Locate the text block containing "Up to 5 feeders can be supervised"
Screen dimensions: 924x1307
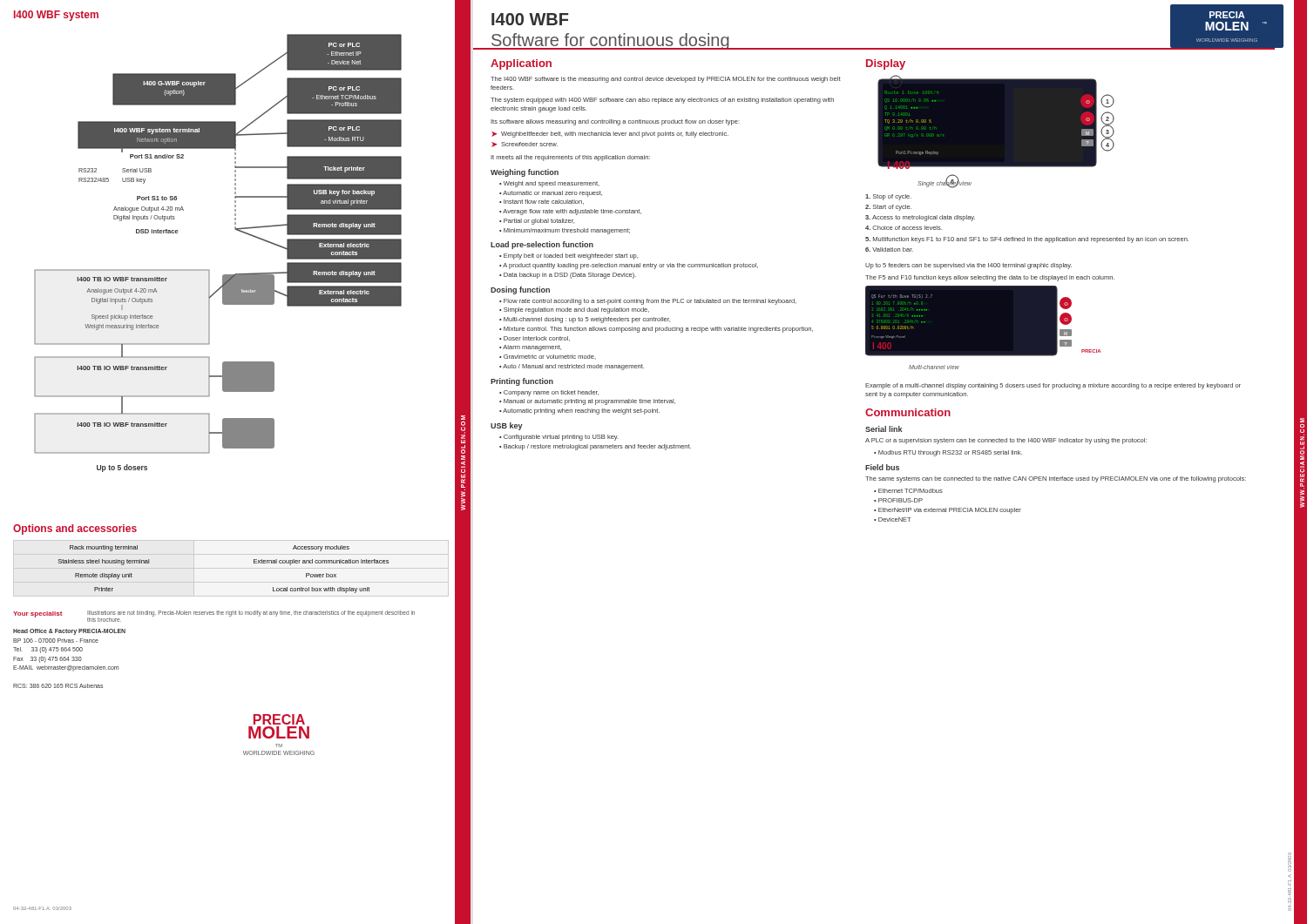point(969,265)
